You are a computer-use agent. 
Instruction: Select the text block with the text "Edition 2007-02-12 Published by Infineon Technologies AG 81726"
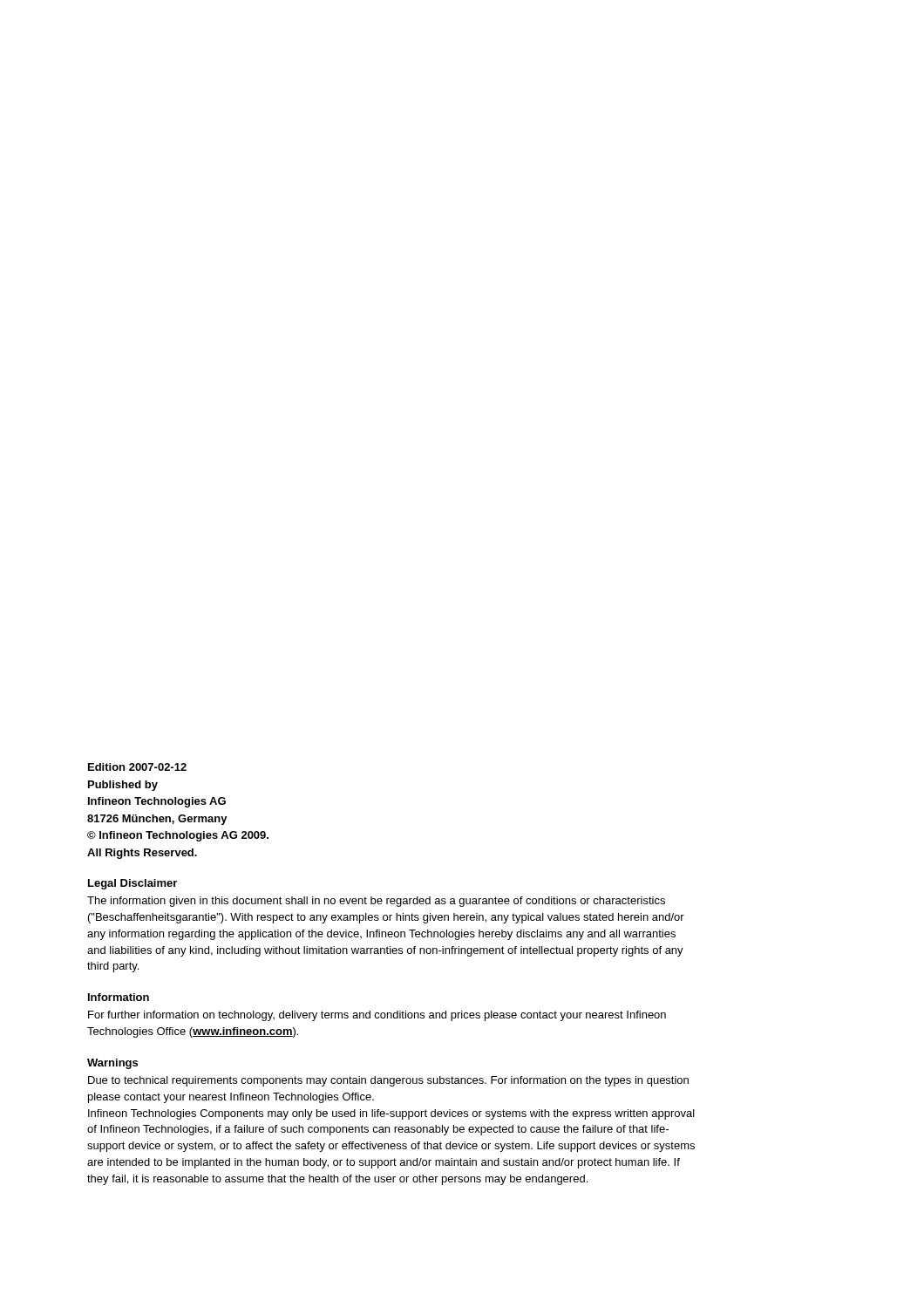click(178, 809)
